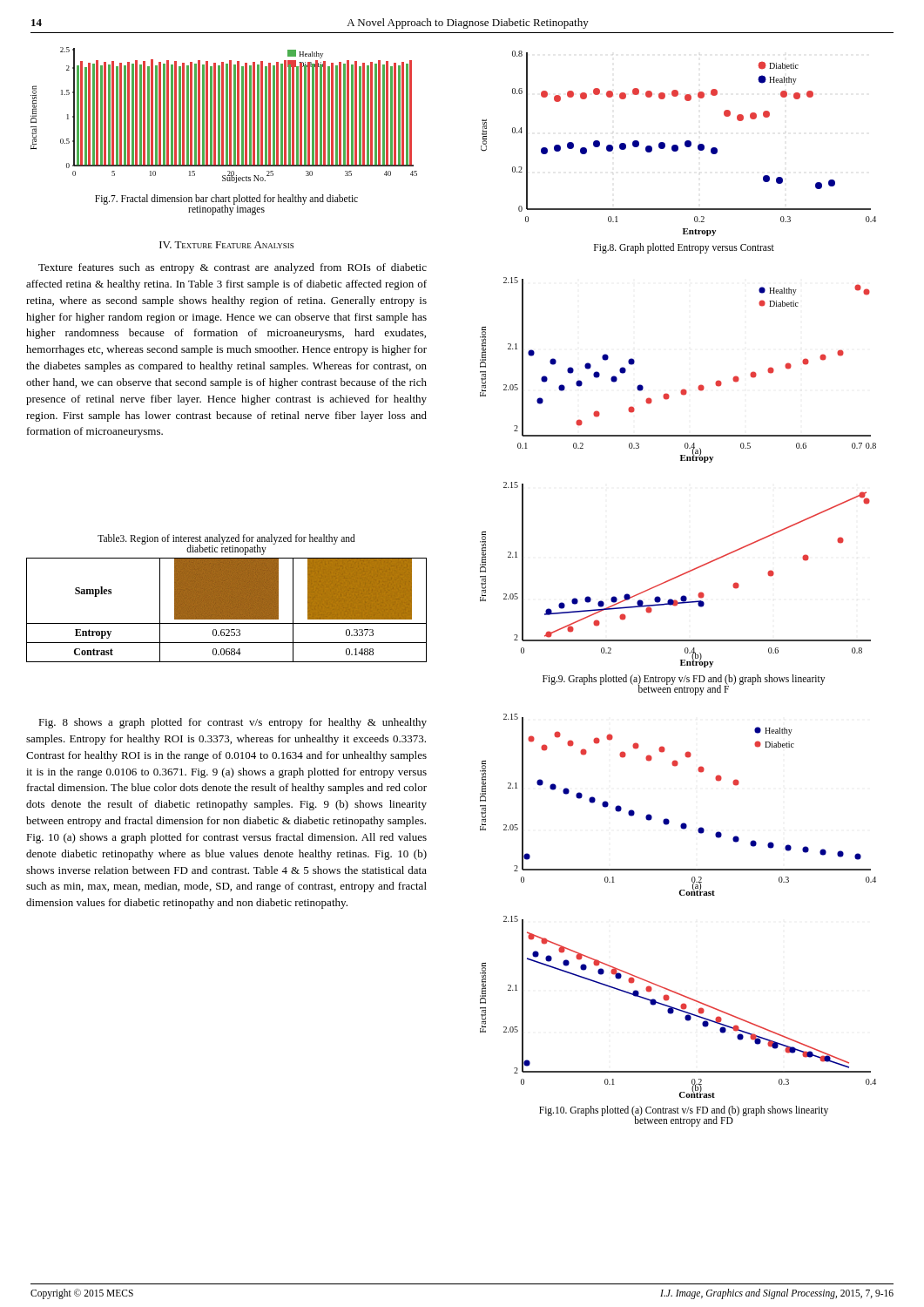Find the table
Screen dimensions: 1307x924
click(226, 610)
